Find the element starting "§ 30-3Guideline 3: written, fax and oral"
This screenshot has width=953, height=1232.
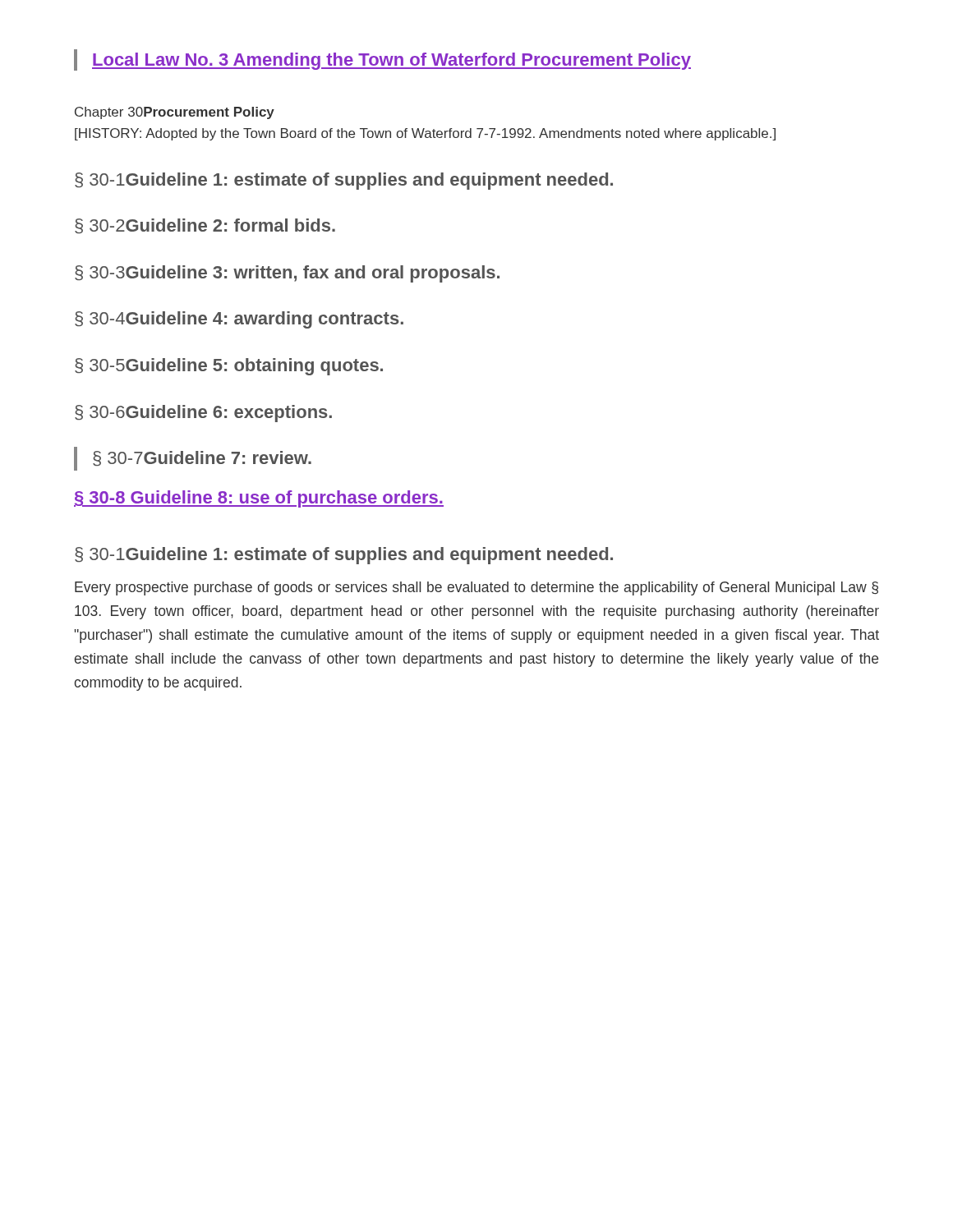click(287, 272)
